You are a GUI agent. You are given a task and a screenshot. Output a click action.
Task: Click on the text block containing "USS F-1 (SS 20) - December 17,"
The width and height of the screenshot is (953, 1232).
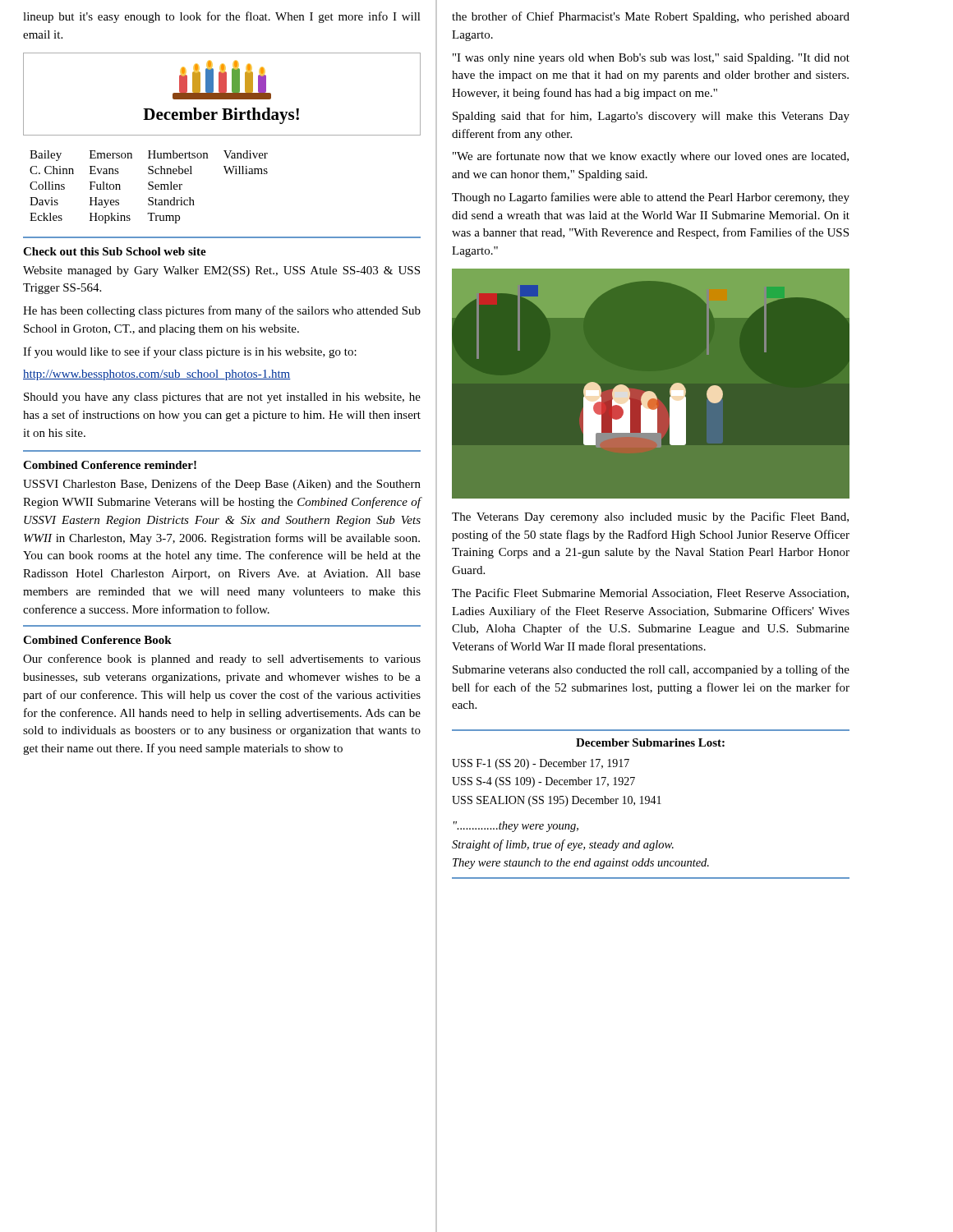click(557, 782)
